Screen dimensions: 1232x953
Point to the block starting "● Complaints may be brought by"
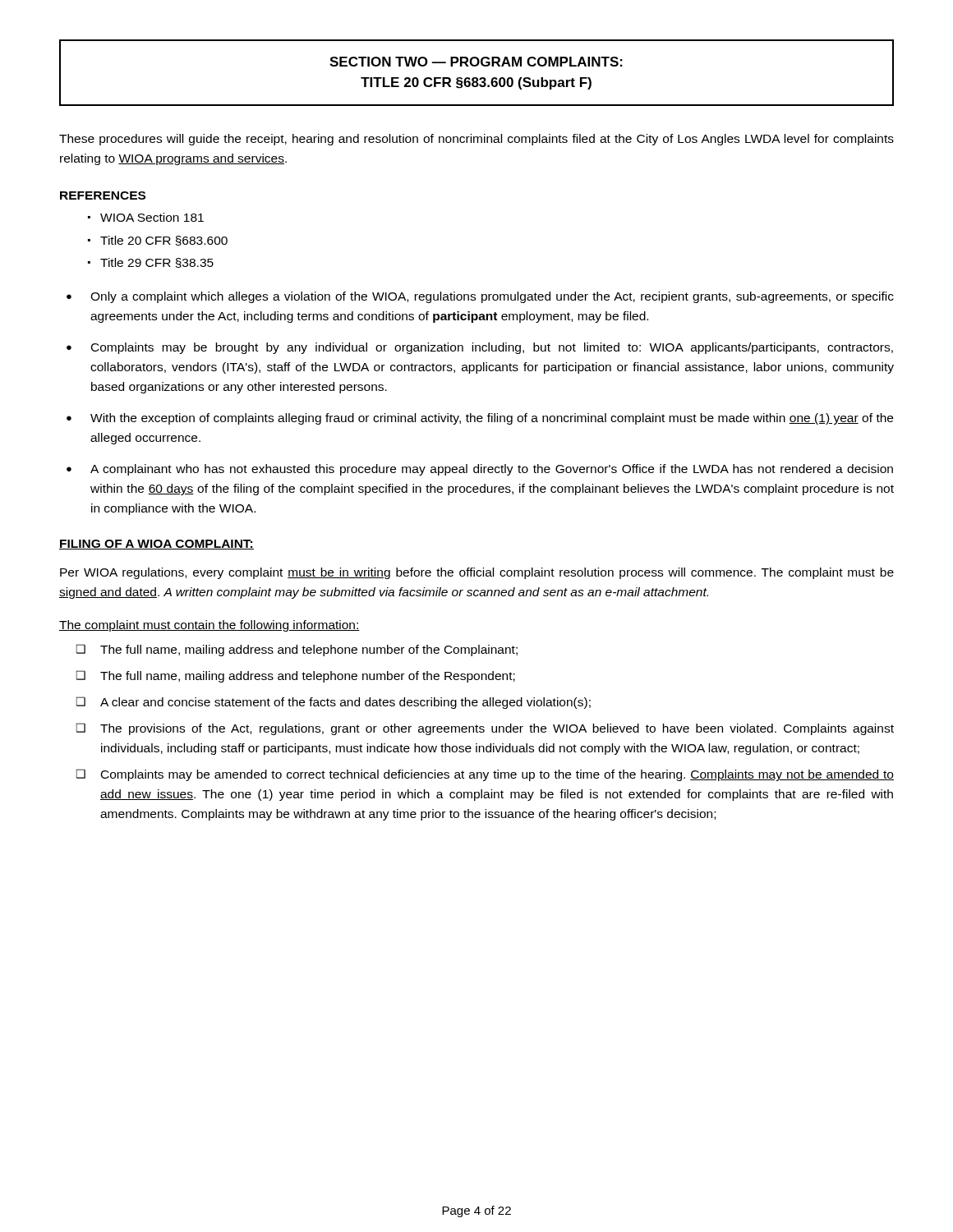480,366
